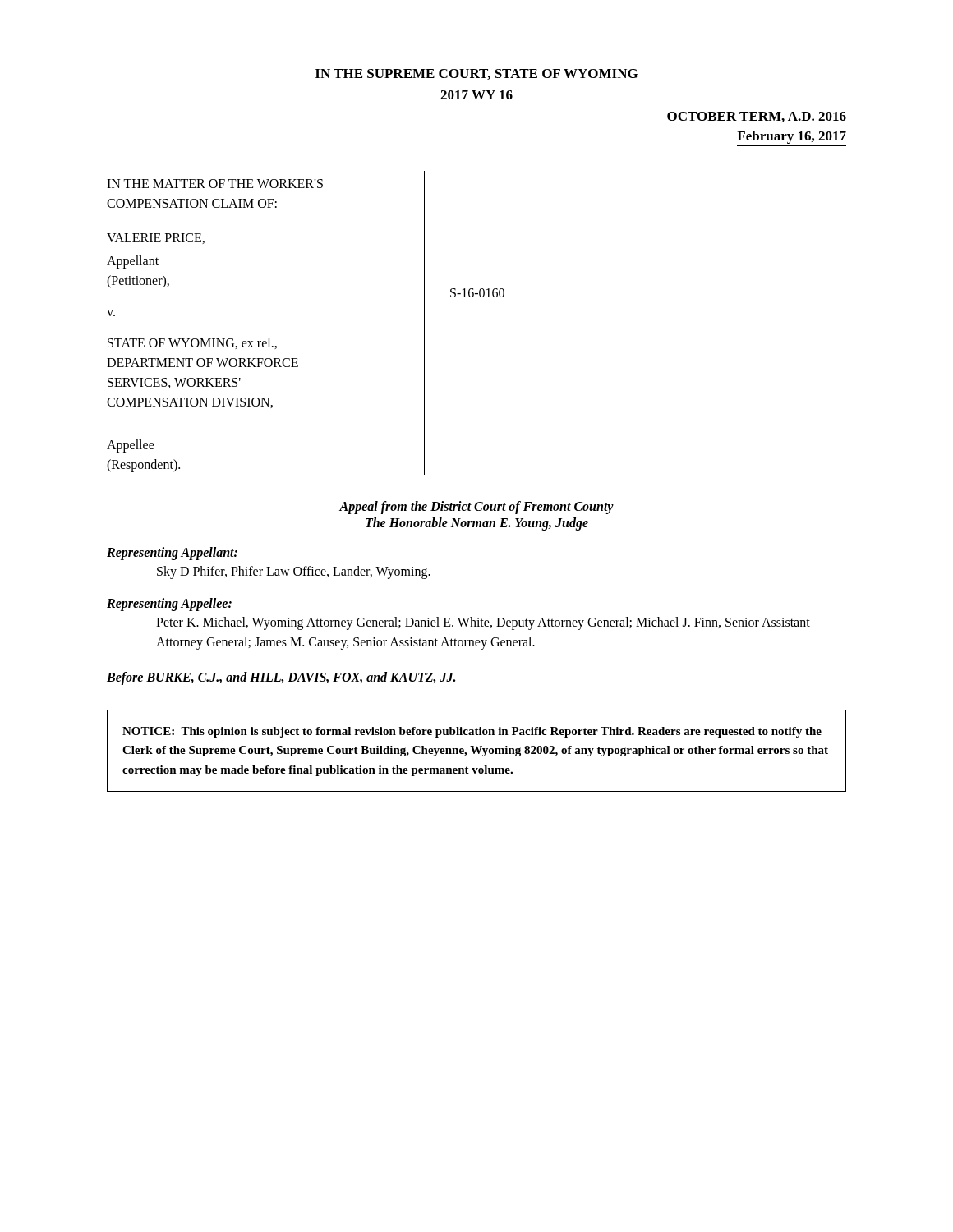
Task: Find the text that says "OCTOBER TERM, A.D. 2016"
Action: [x=756, y=116]
